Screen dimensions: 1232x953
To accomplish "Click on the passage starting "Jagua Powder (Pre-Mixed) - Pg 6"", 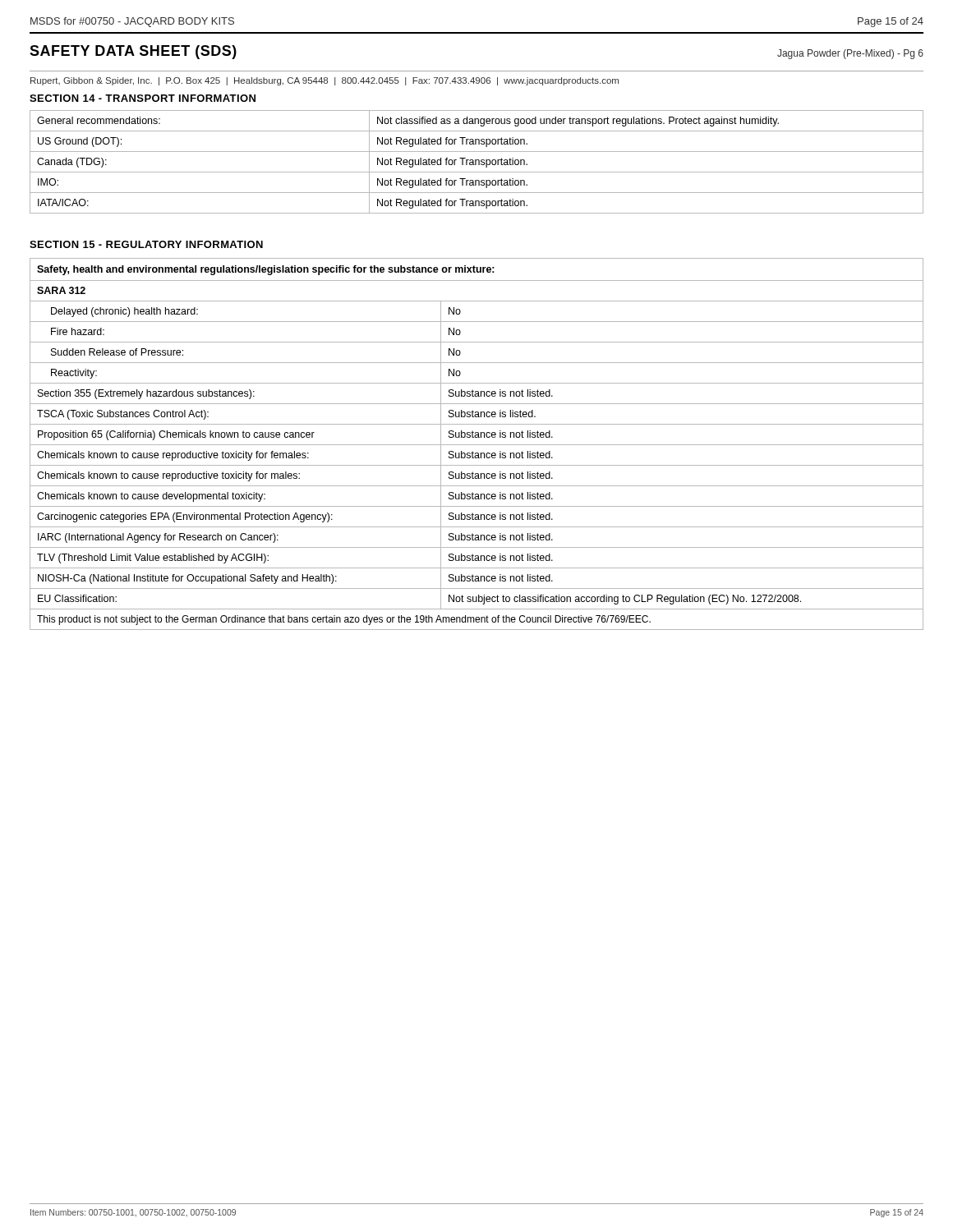I will click(850, 53).
